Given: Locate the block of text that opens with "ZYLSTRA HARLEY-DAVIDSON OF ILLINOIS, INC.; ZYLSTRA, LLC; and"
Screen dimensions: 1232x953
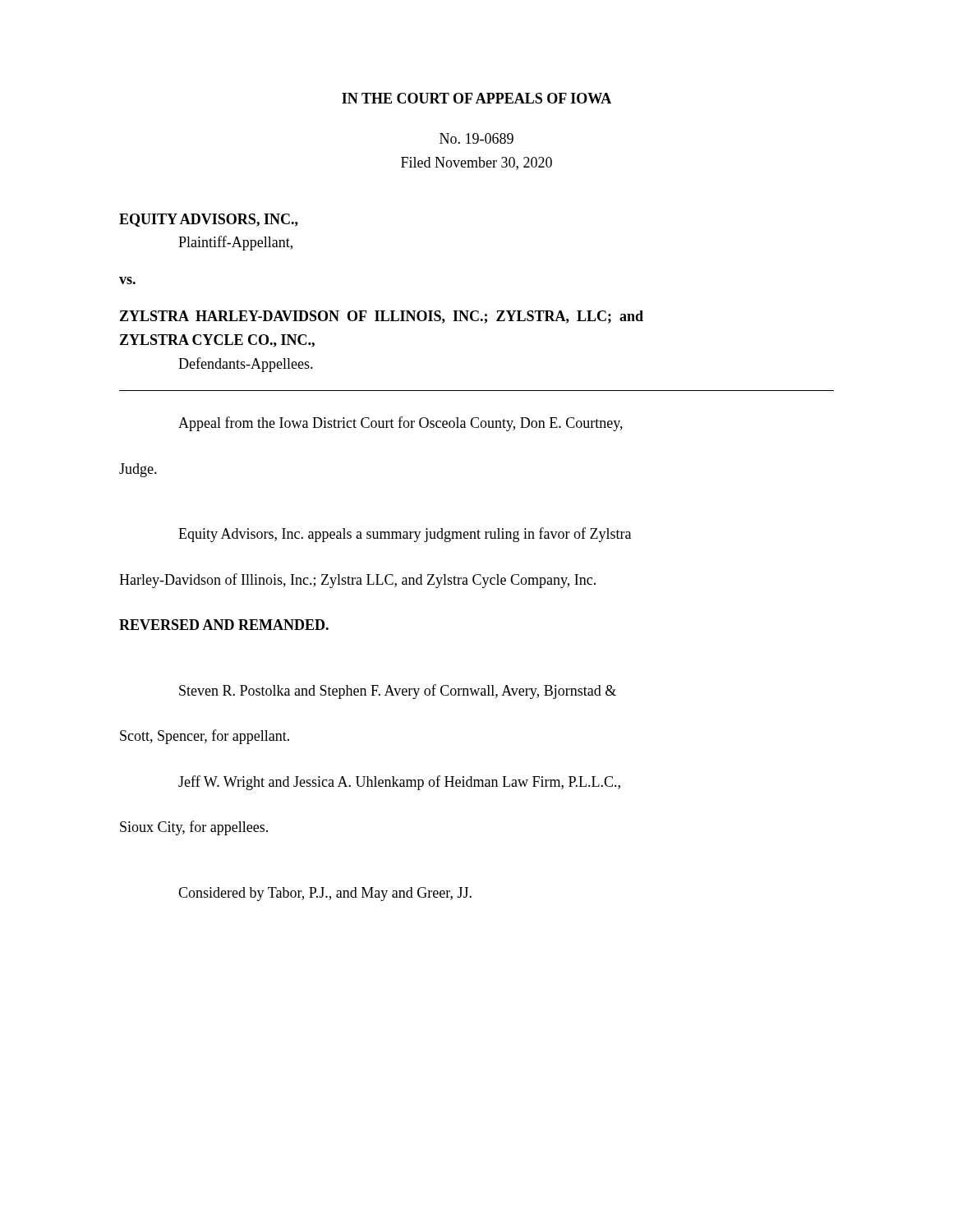Looking at the screenshot, I should click(x=382, y=317).
